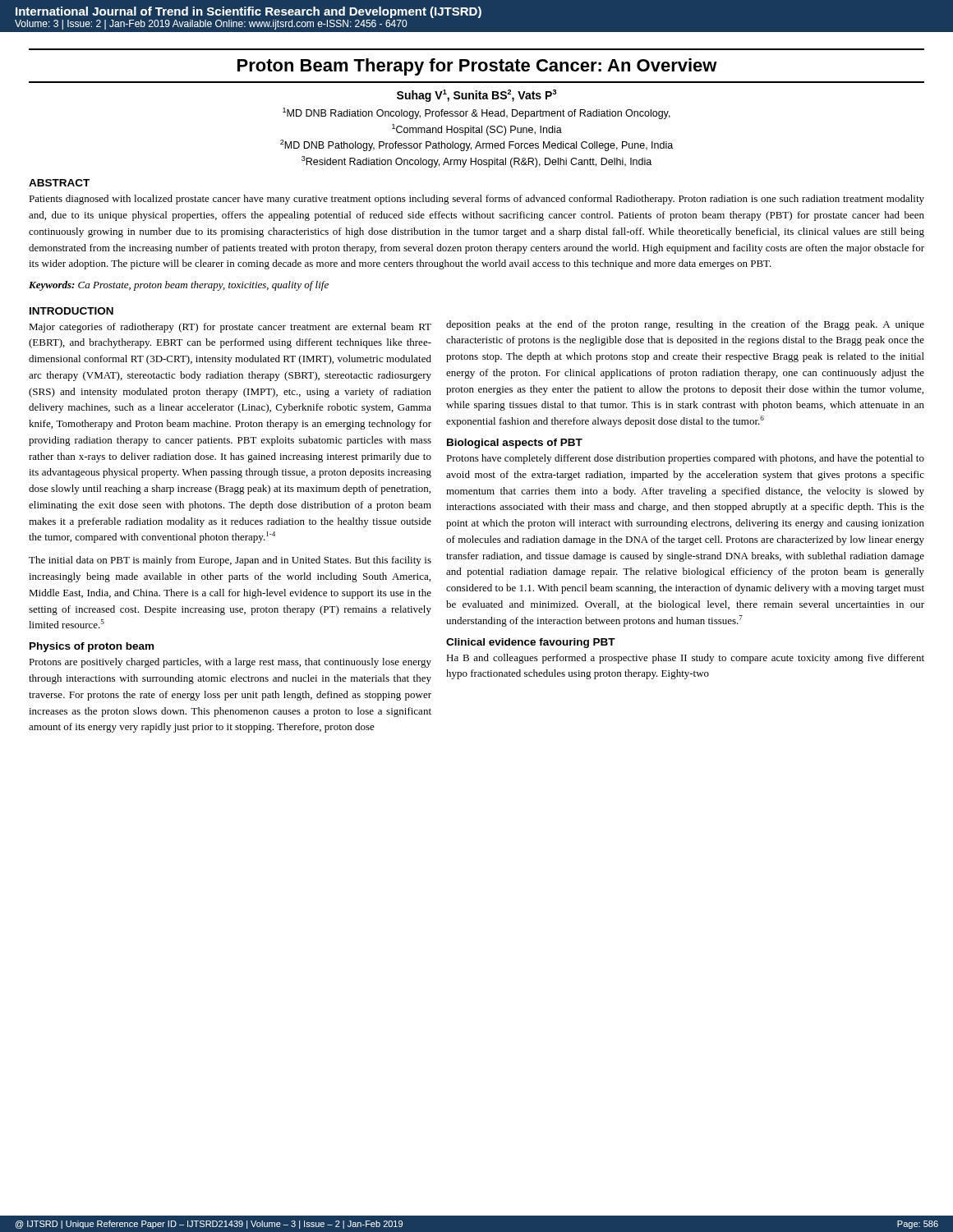Screen dimensions: 1232x953
Task: Point to the block beginning "Patients diagnosed with localized prostate"
Action: 476,231
